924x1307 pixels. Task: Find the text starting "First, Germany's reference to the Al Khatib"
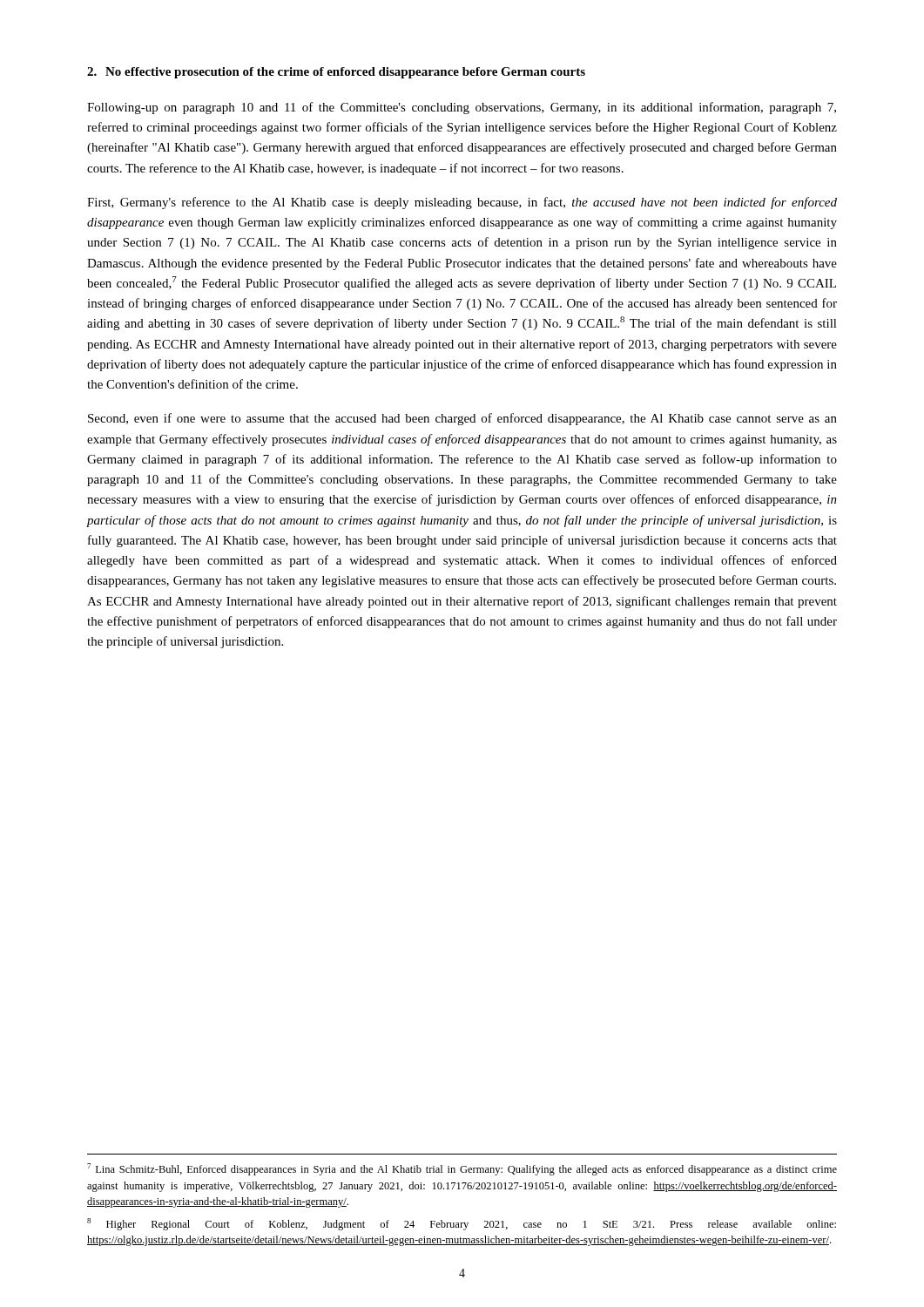tap(462, 294)
